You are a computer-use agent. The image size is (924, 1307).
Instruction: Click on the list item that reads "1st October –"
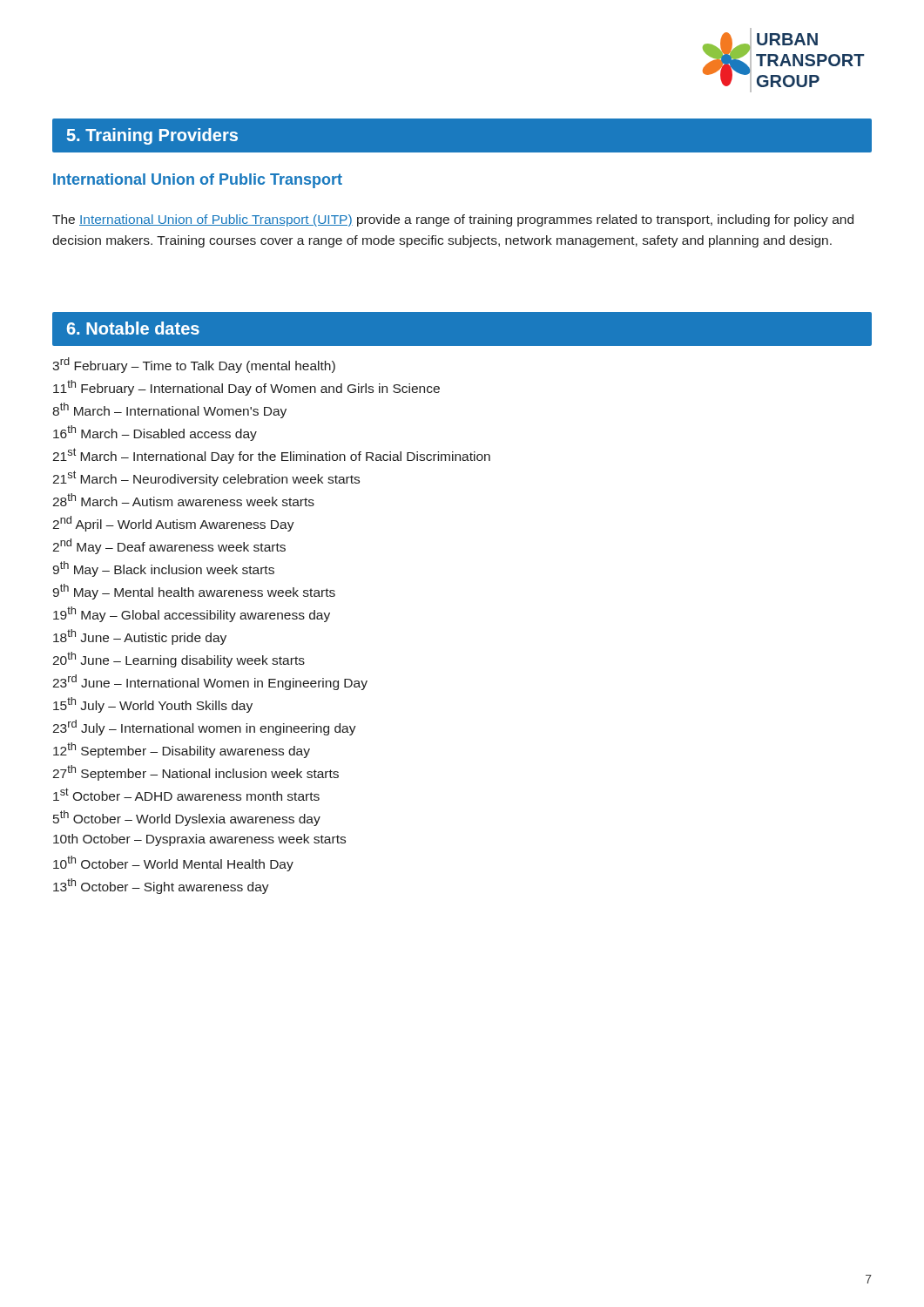[186, 794]
